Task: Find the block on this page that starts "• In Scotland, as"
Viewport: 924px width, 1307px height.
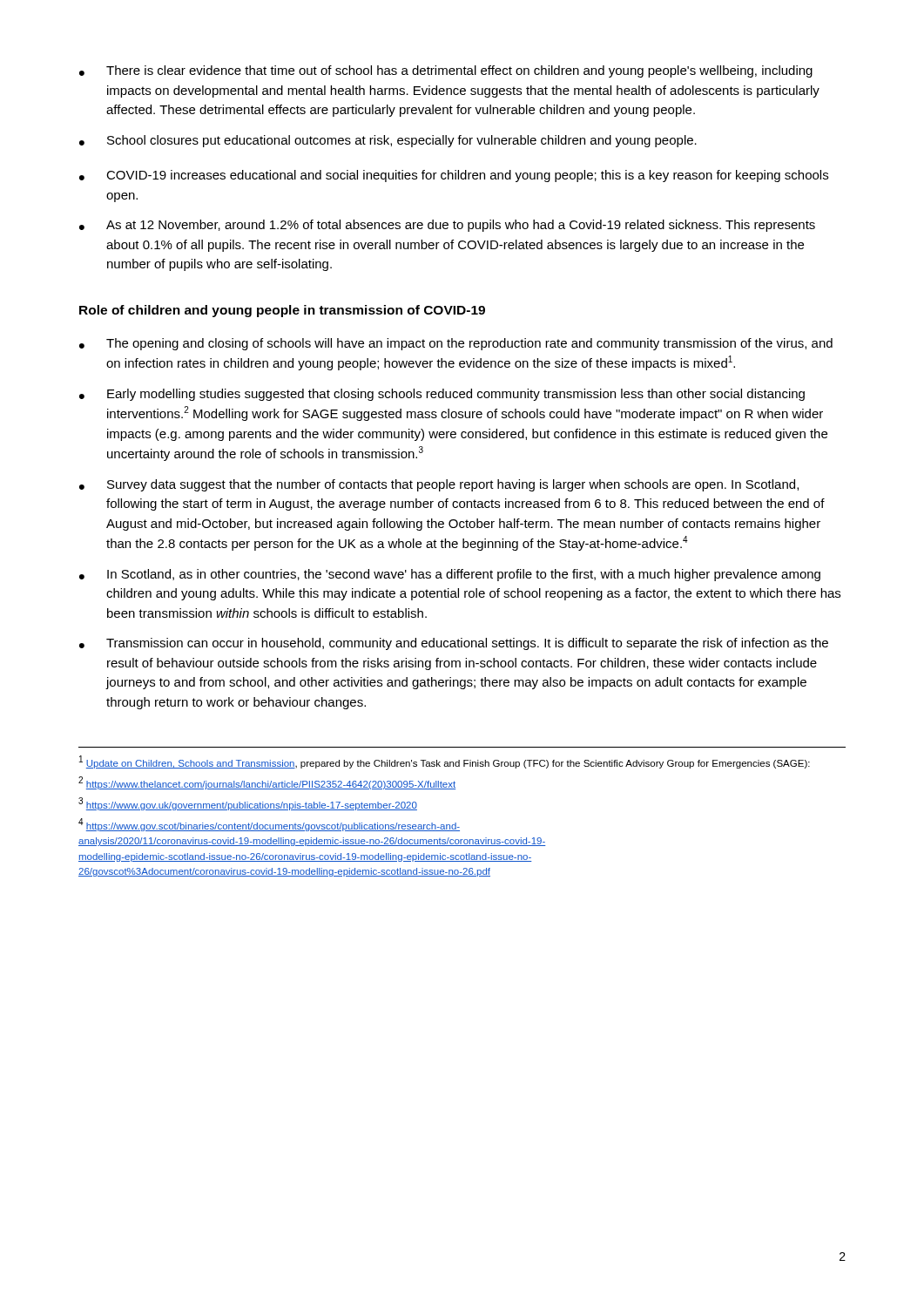Action: 462,594
